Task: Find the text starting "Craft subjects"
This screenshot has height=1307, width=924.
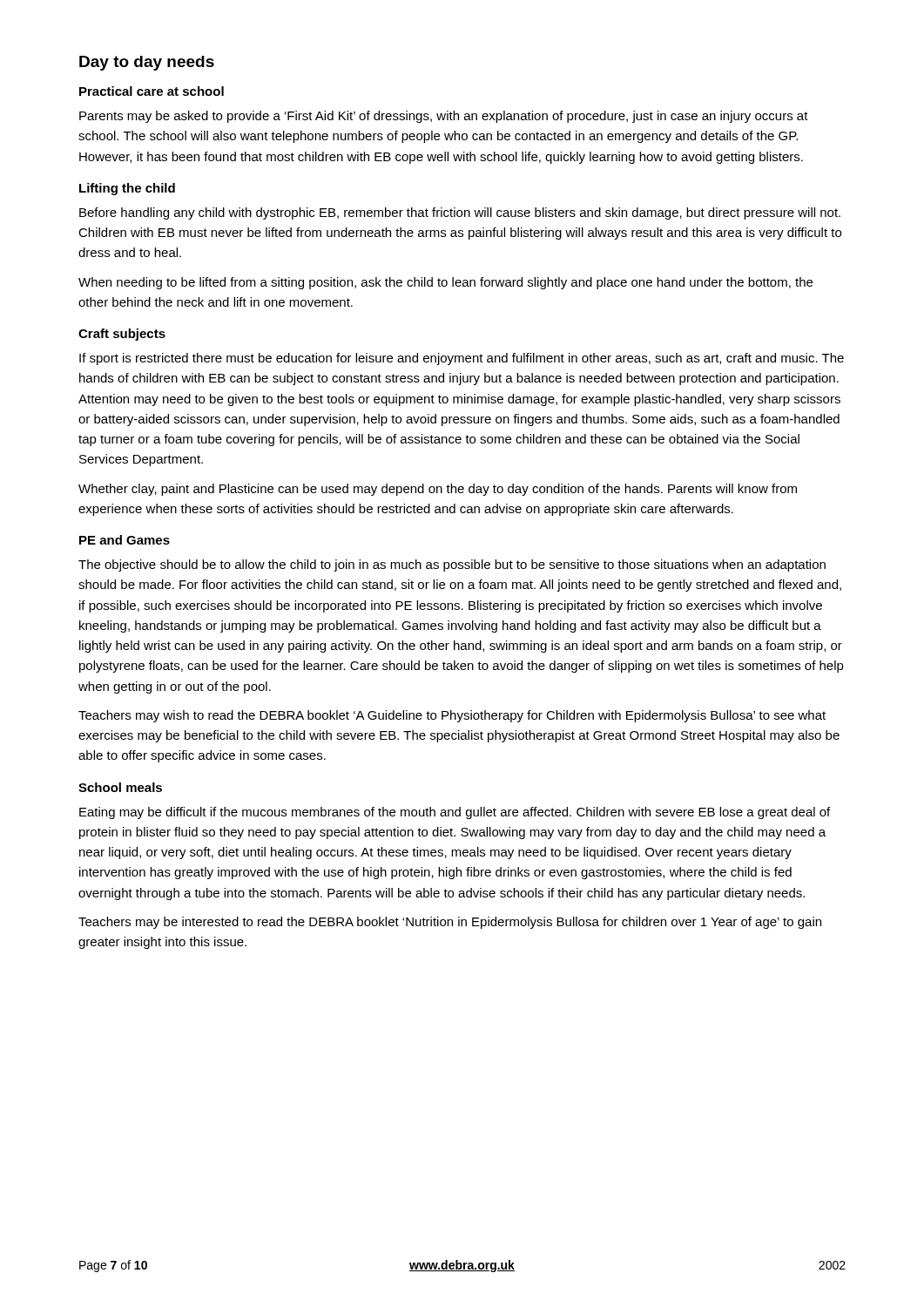Action: [x=122, y=333]
